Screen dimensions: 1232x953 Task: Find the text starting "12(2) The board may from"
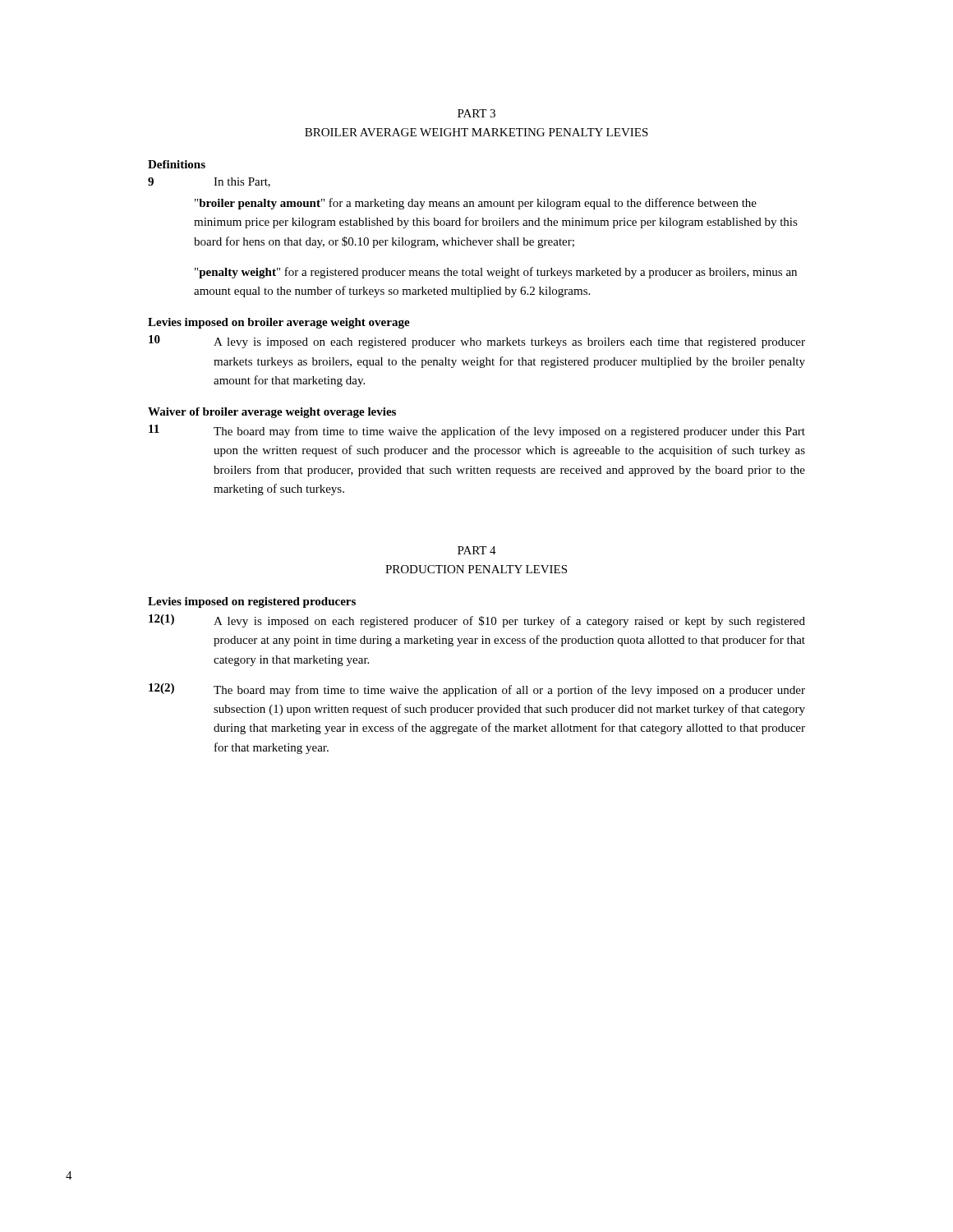tap(476, 719)
